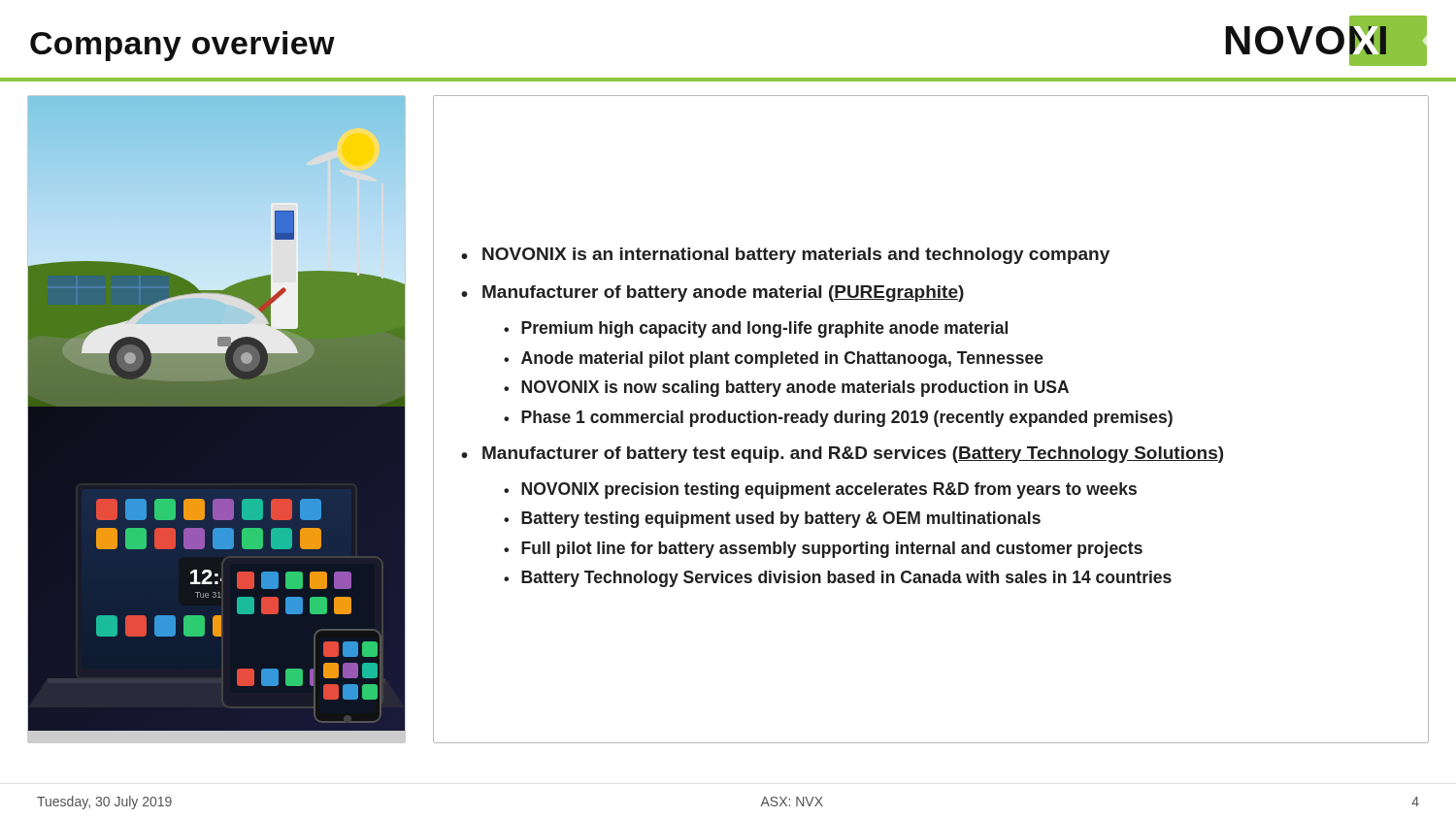Locate the list item that reads "• Phase 1 commercial production-ready"
Viewport: 1456px width, 819px height.
coord(839,418)
